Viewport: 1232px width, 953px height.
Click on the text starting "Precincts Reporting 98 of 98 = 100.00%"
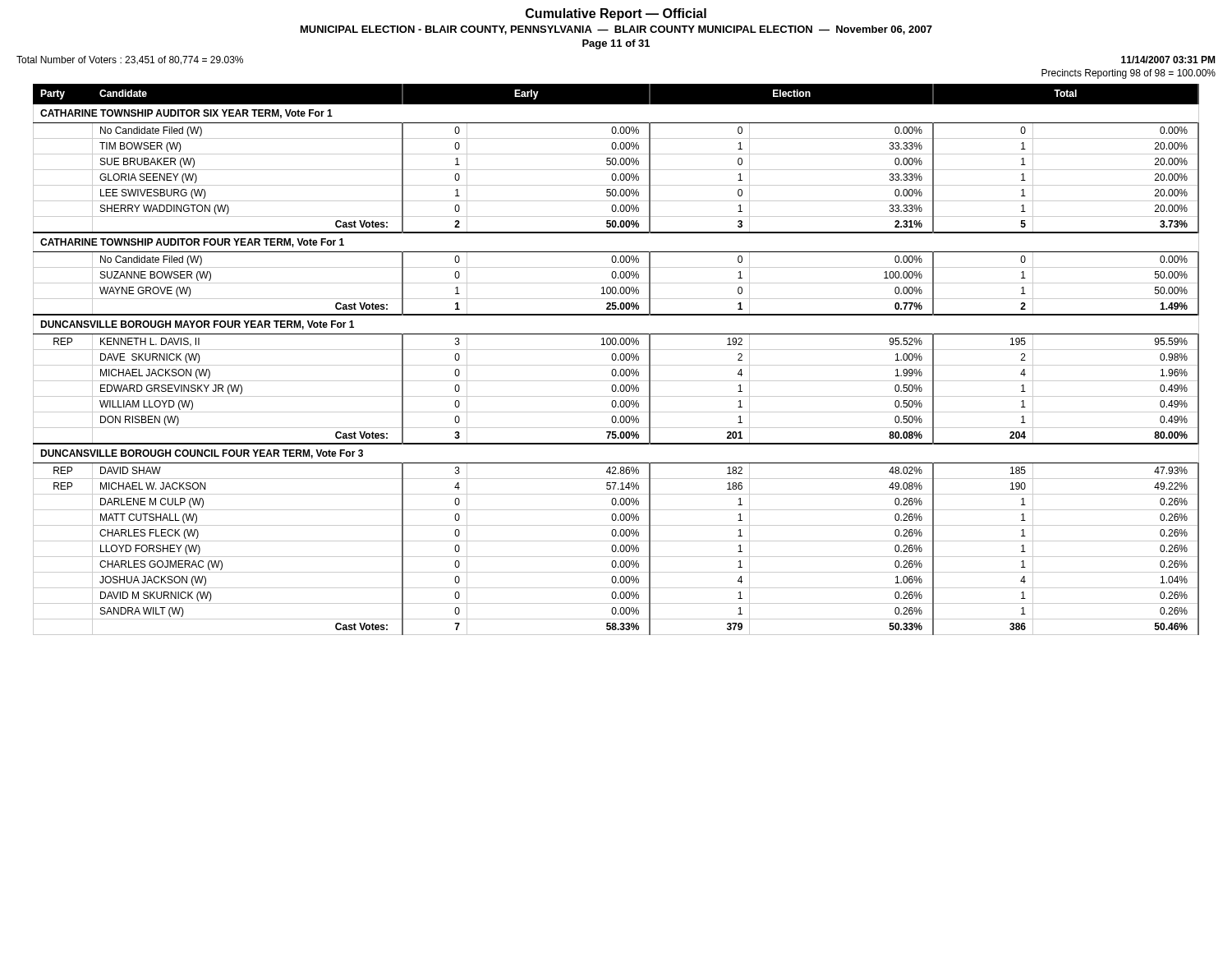click(1128, 73)
